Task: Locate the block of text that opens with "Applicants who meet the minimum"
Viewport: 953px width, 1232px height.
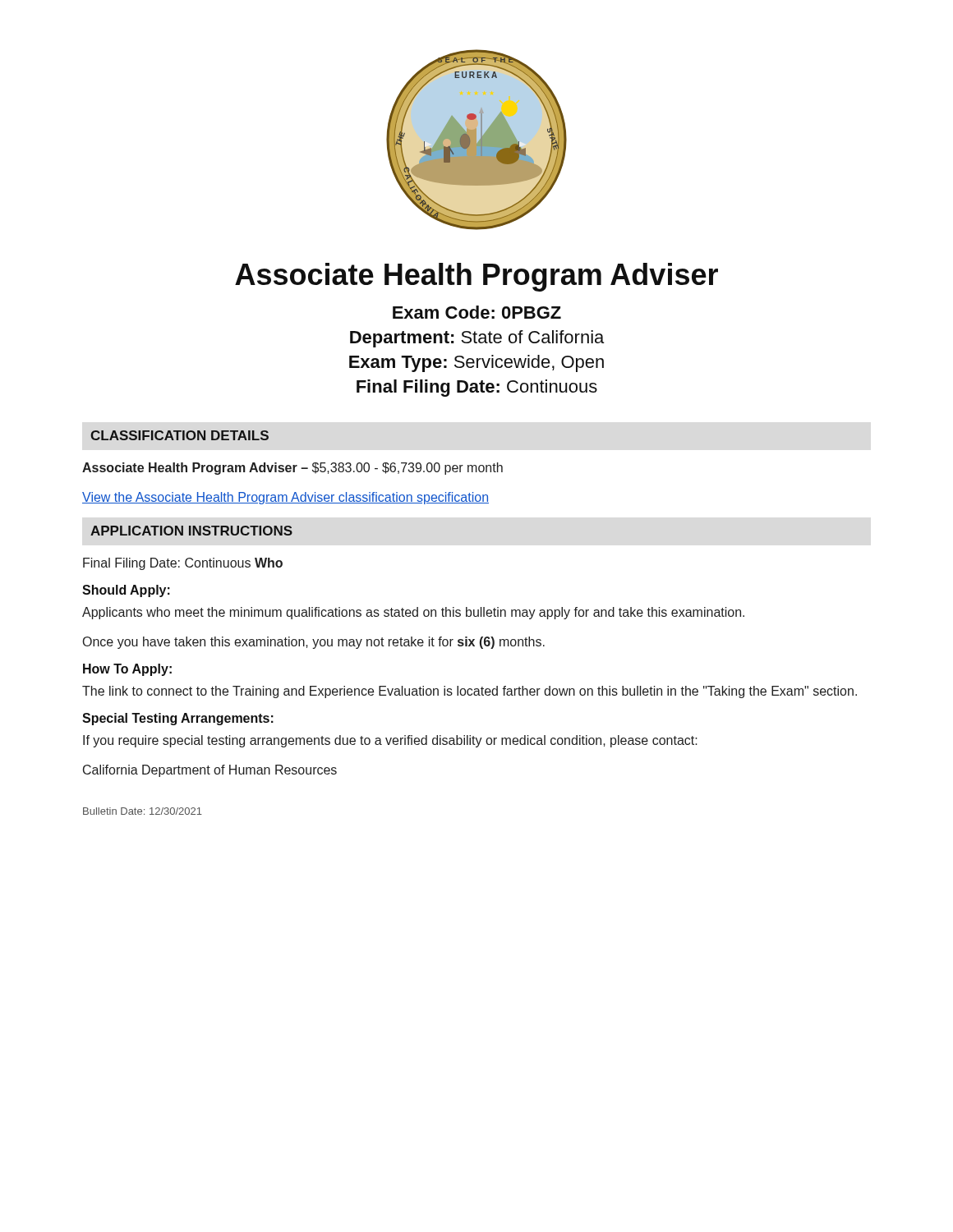Action: [414, 612]
